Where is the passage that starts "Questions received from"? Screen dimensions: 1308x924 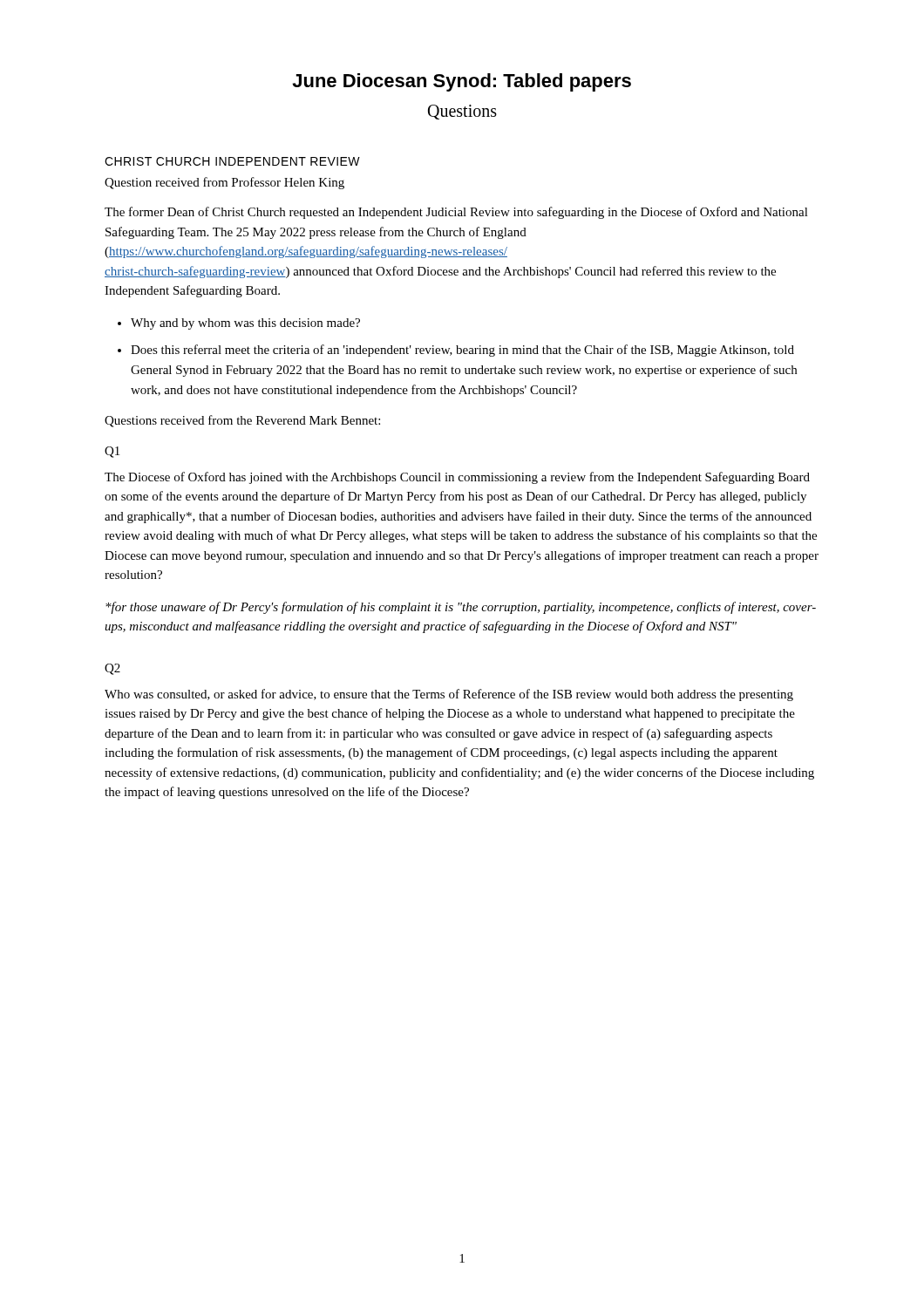click(x=243, y=420)
